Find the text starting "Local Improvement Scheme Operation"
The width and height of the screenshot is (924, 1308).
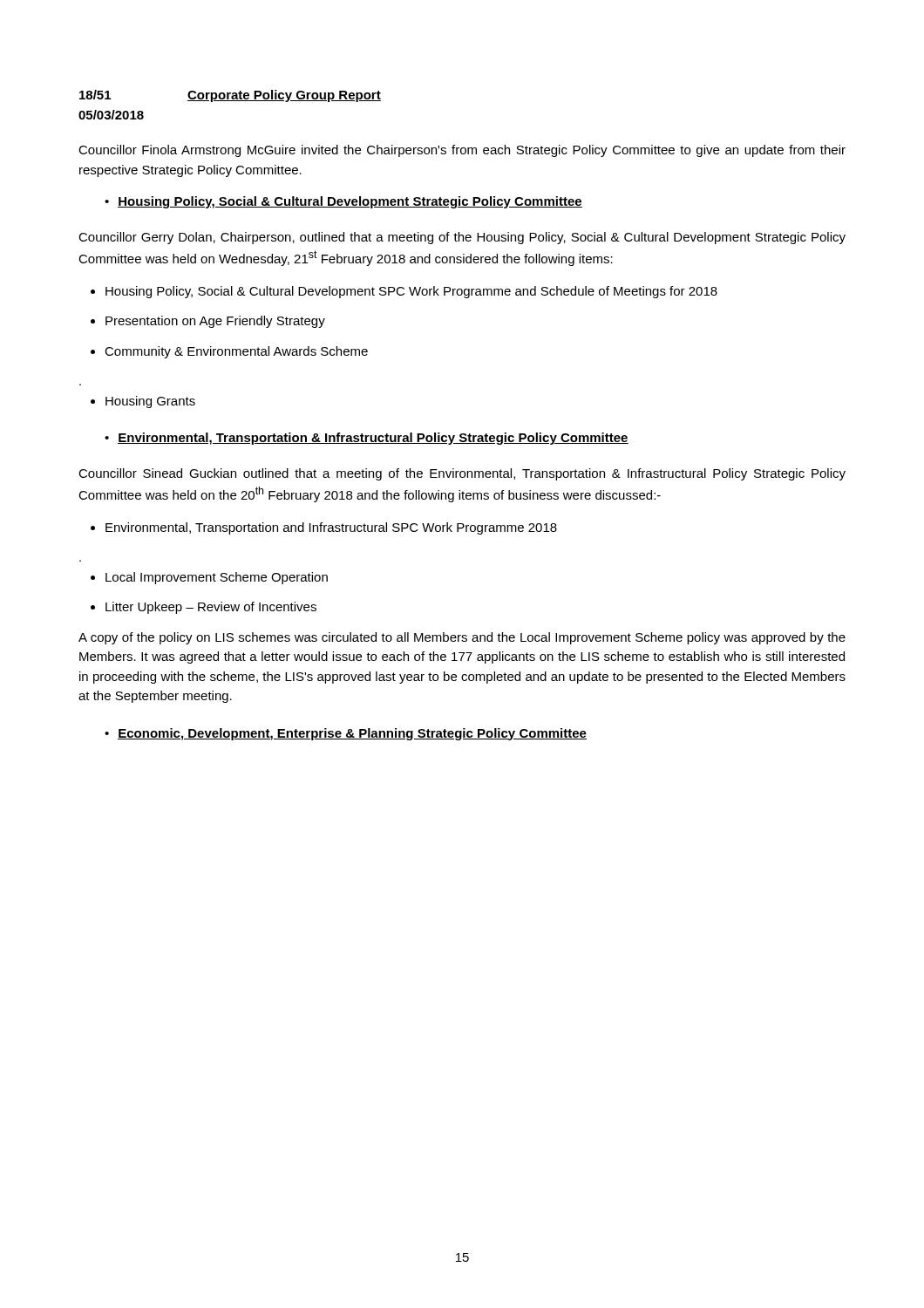click(217, 576)
